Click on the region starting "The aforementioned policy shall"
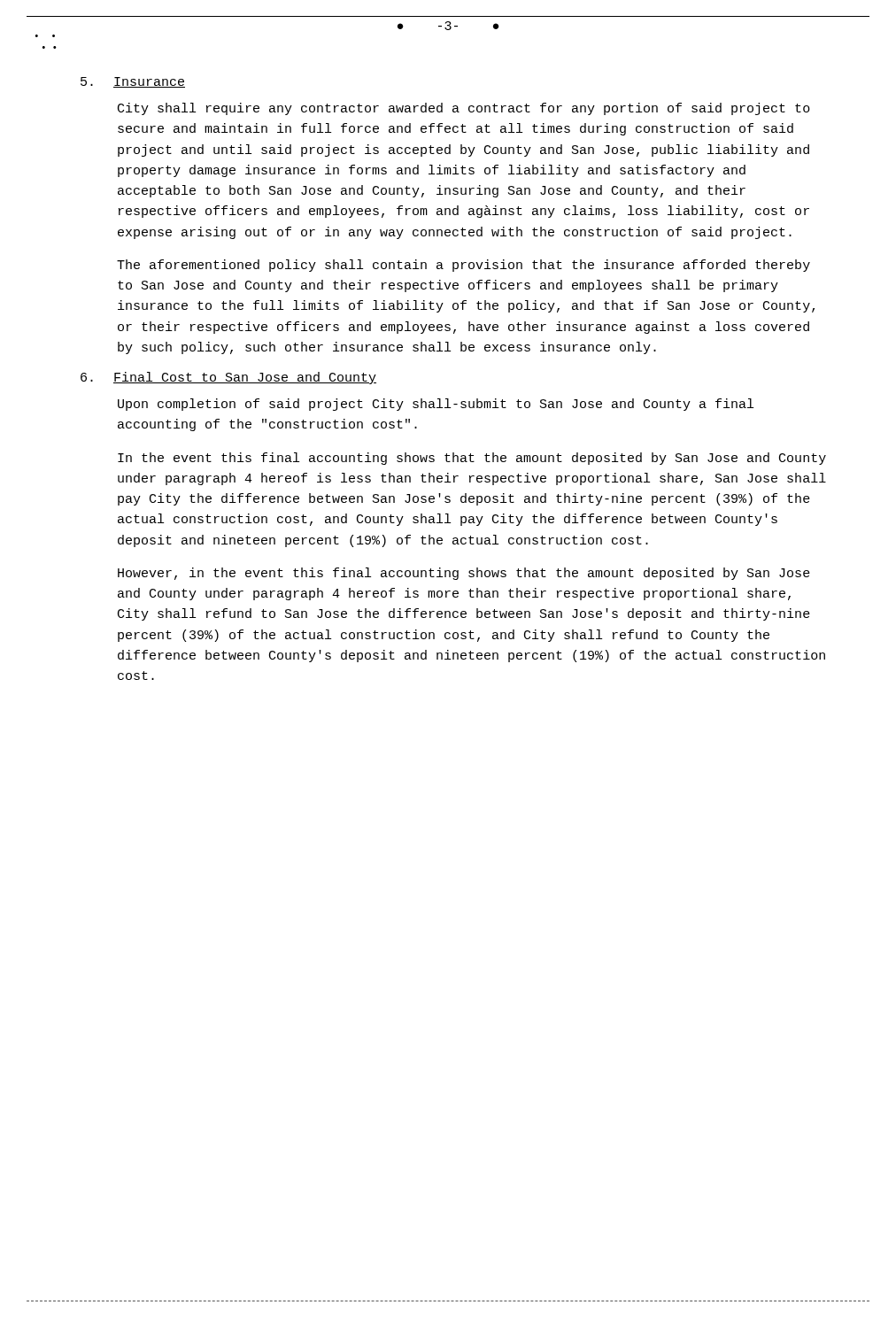896x1328 pixels. point(468,307)
